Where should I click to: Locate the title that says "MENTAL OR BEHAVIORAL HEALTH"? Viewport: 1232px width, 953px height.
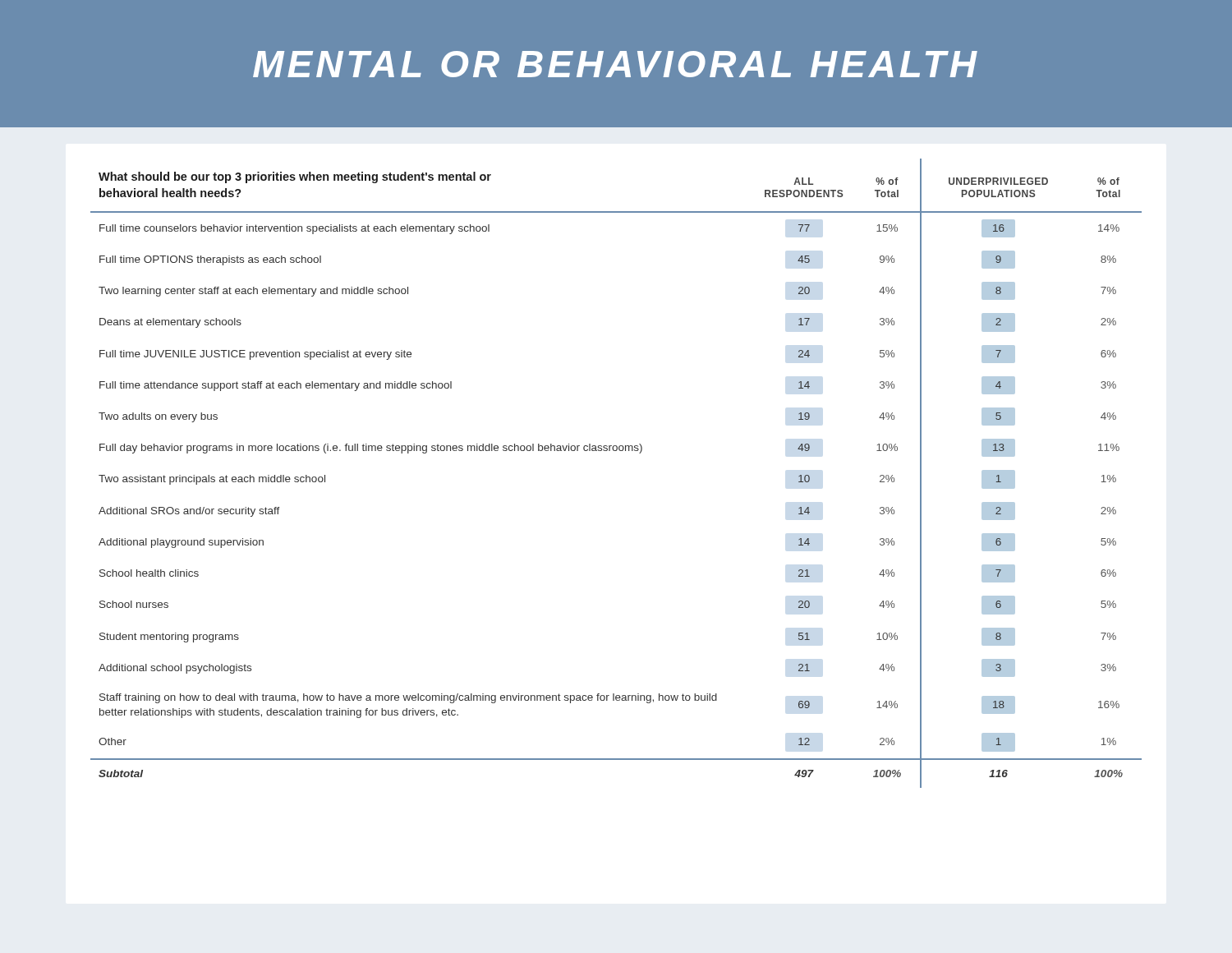(616, 64)
